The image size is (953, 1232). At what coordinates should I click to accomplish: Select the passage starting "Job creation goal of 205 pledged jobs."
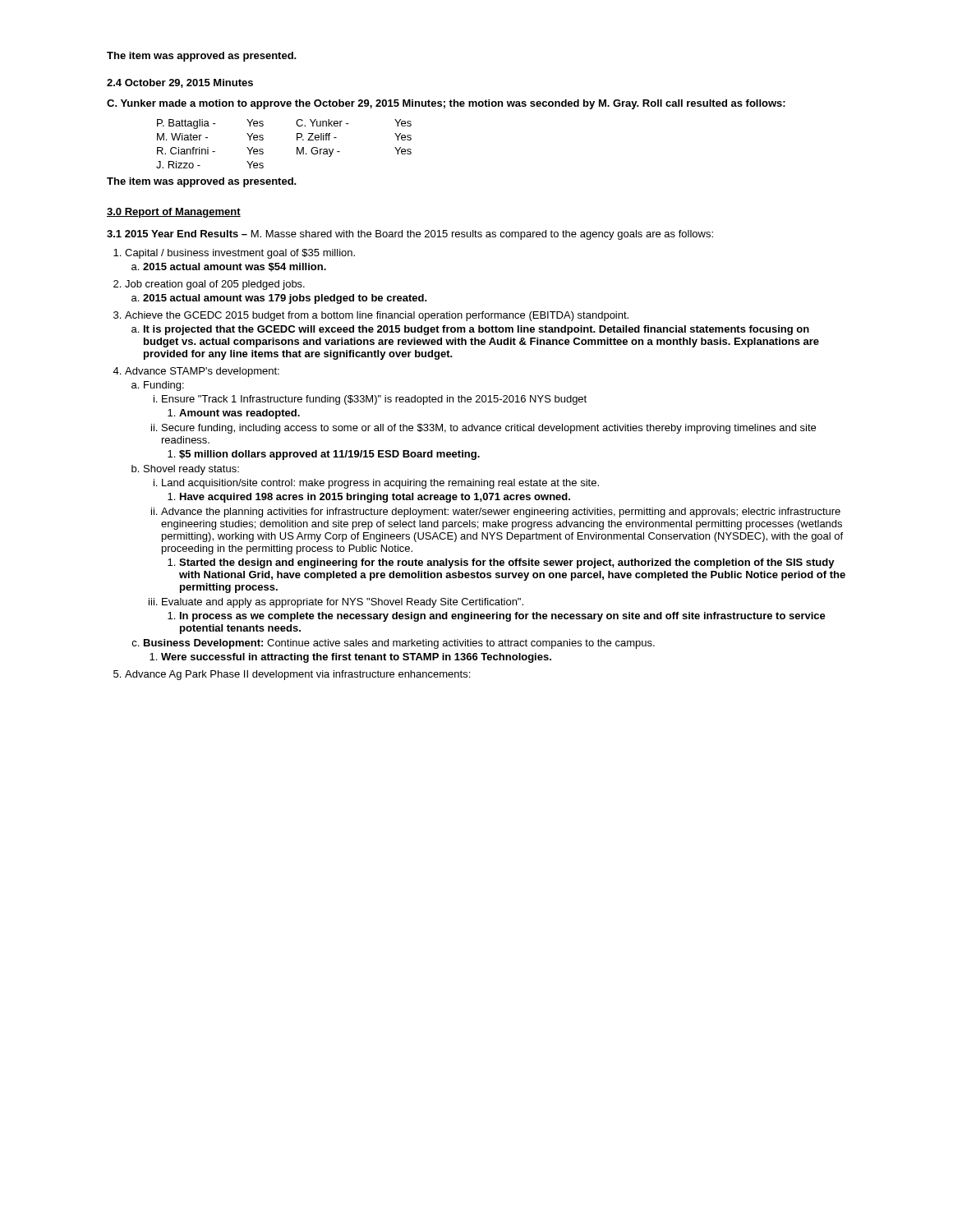point(215,285)
